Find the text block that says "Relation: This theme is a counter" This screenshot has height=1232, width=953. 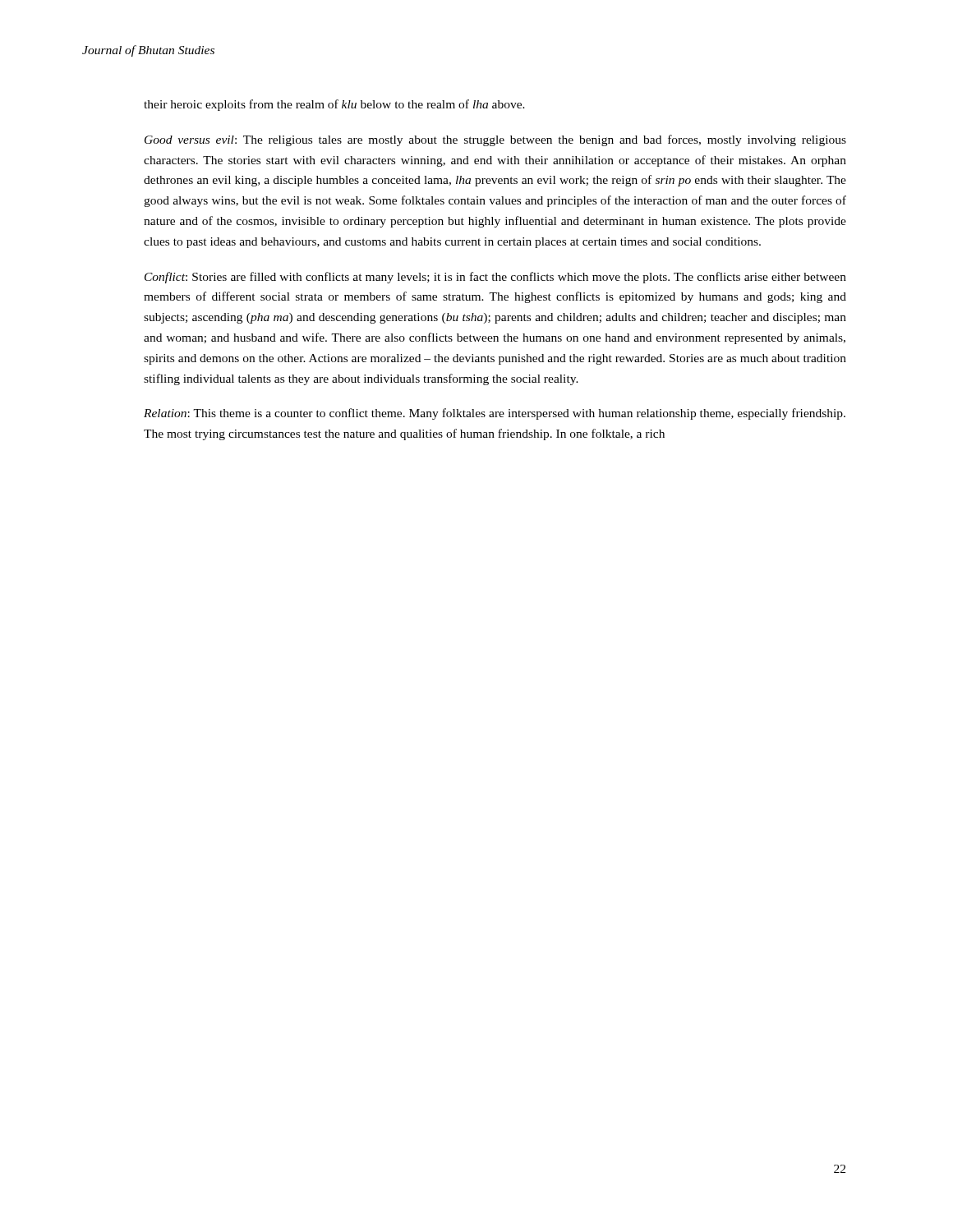[495, 423]
